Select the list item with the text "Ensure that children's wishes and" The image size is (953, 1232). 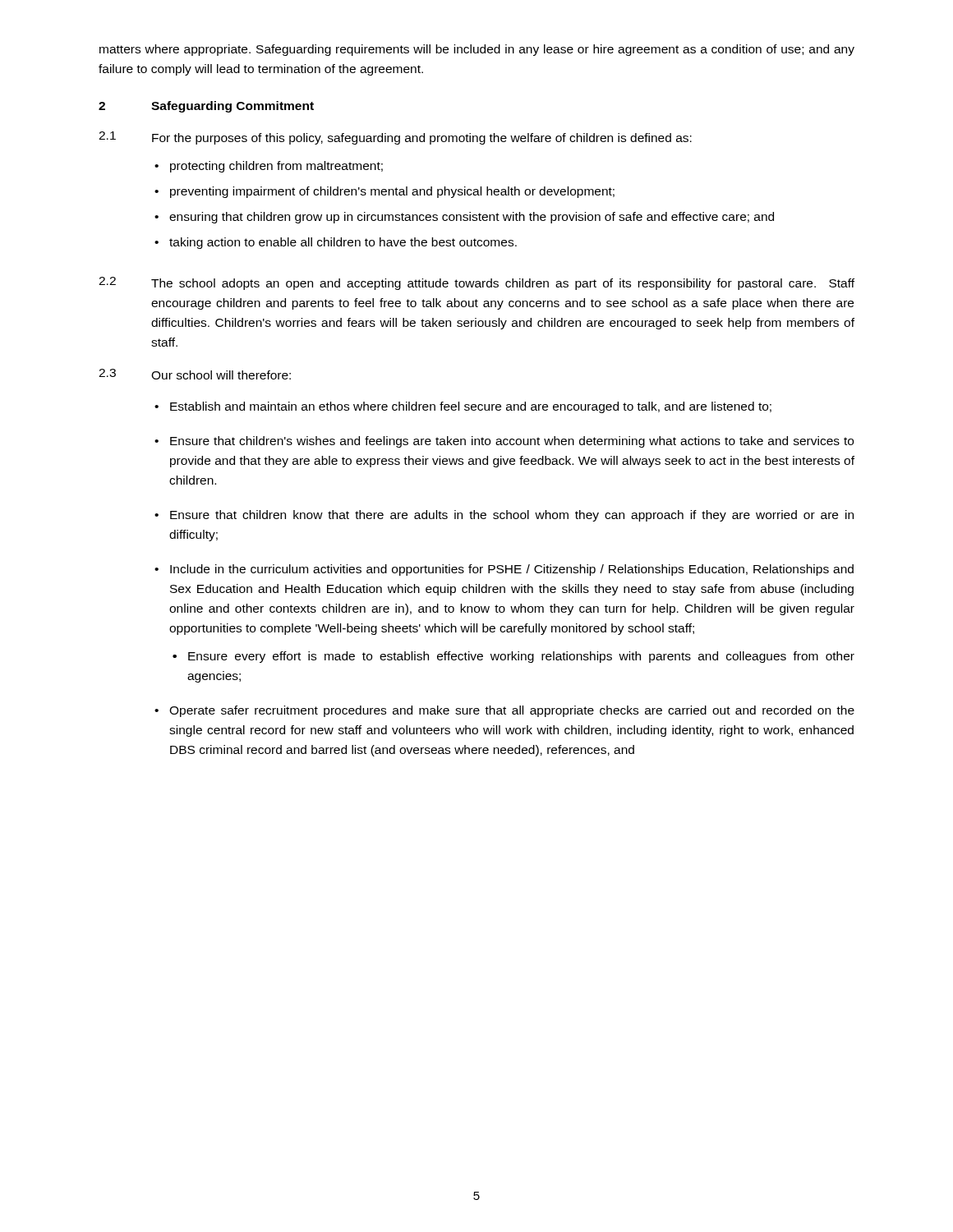(512, 461)
